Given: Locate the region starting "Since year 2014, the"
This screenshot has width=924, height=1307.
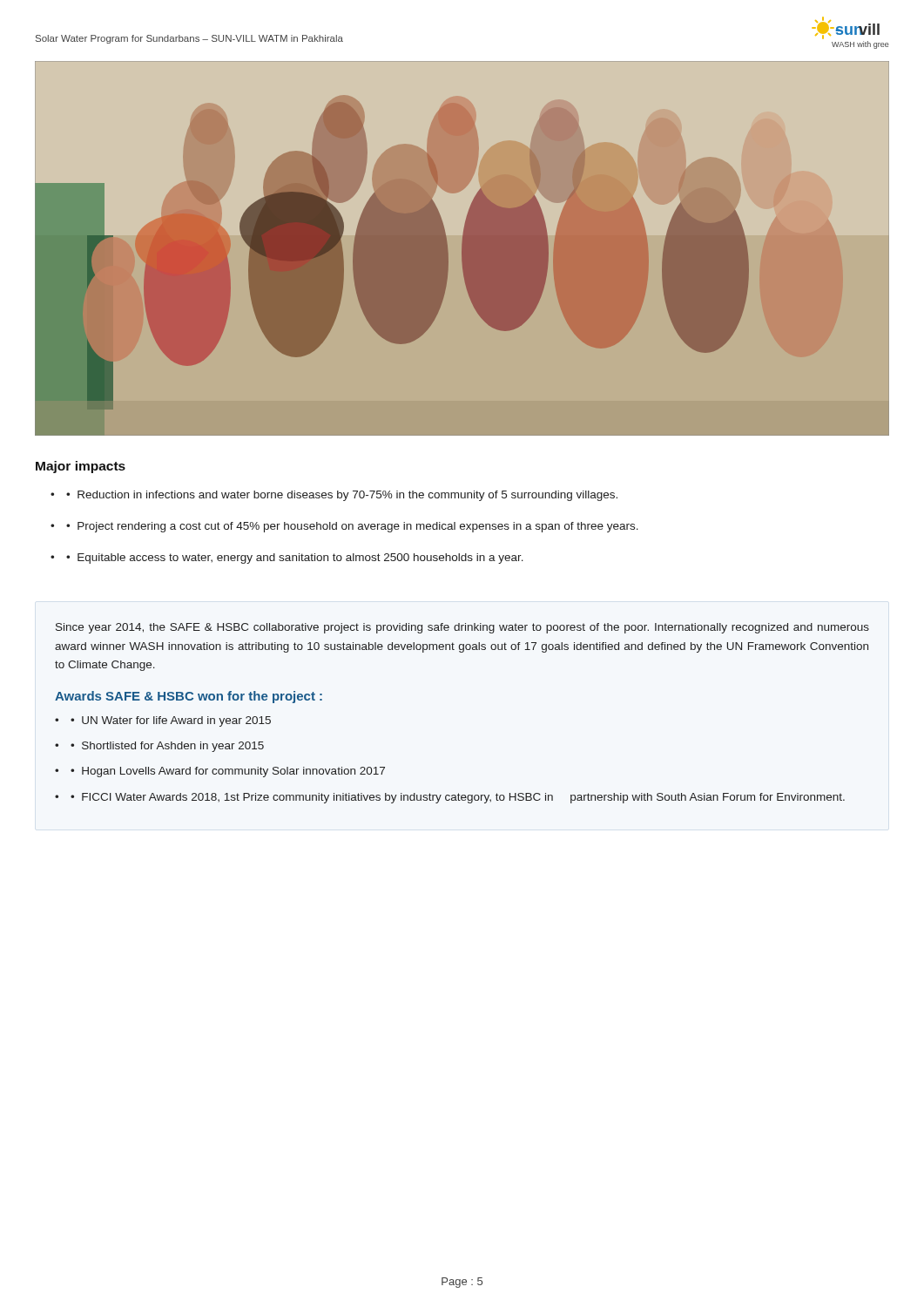Looking at the screenshot, I should tap(462, 628).
